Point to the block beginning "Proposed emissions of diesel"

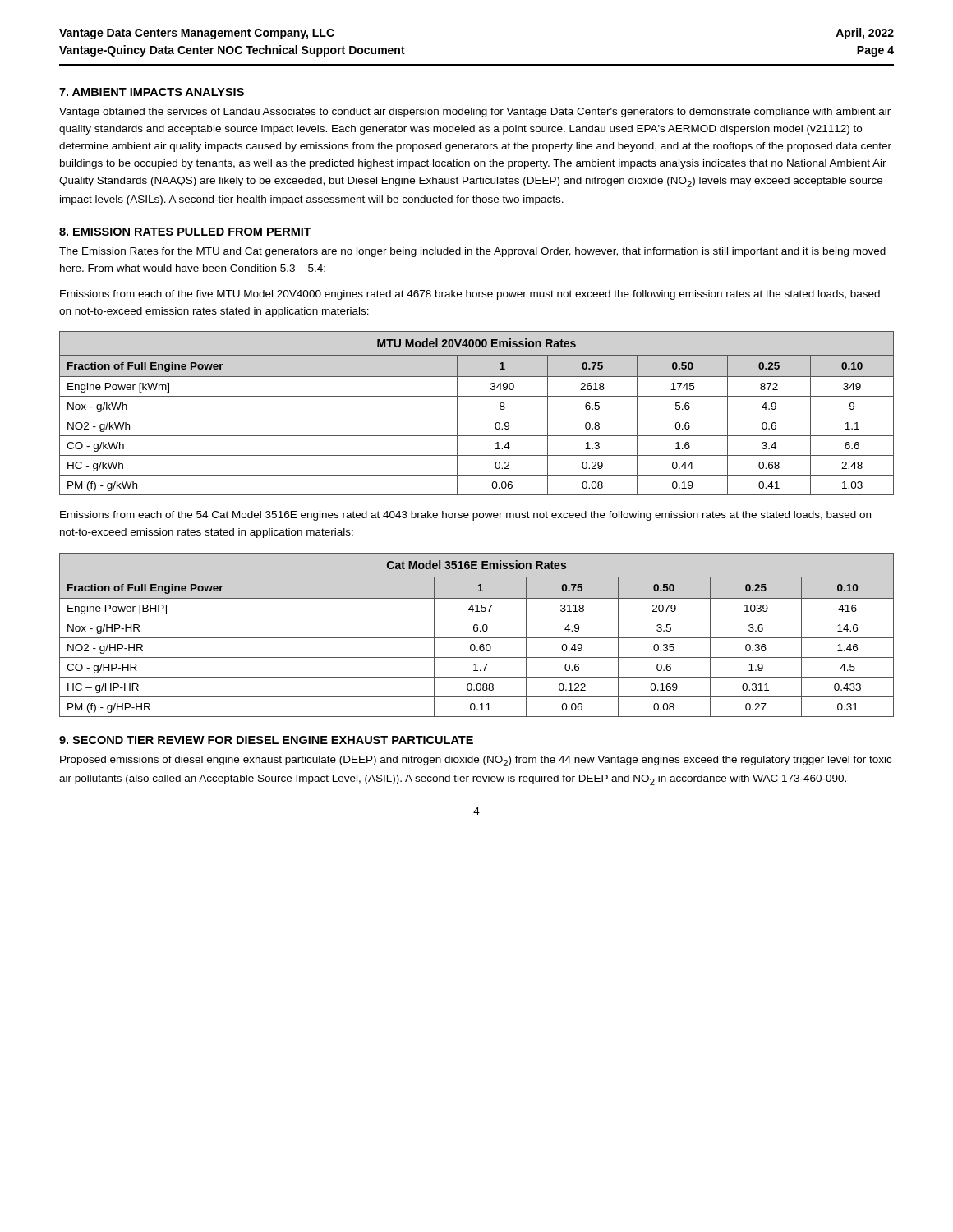tap(476, 770)
